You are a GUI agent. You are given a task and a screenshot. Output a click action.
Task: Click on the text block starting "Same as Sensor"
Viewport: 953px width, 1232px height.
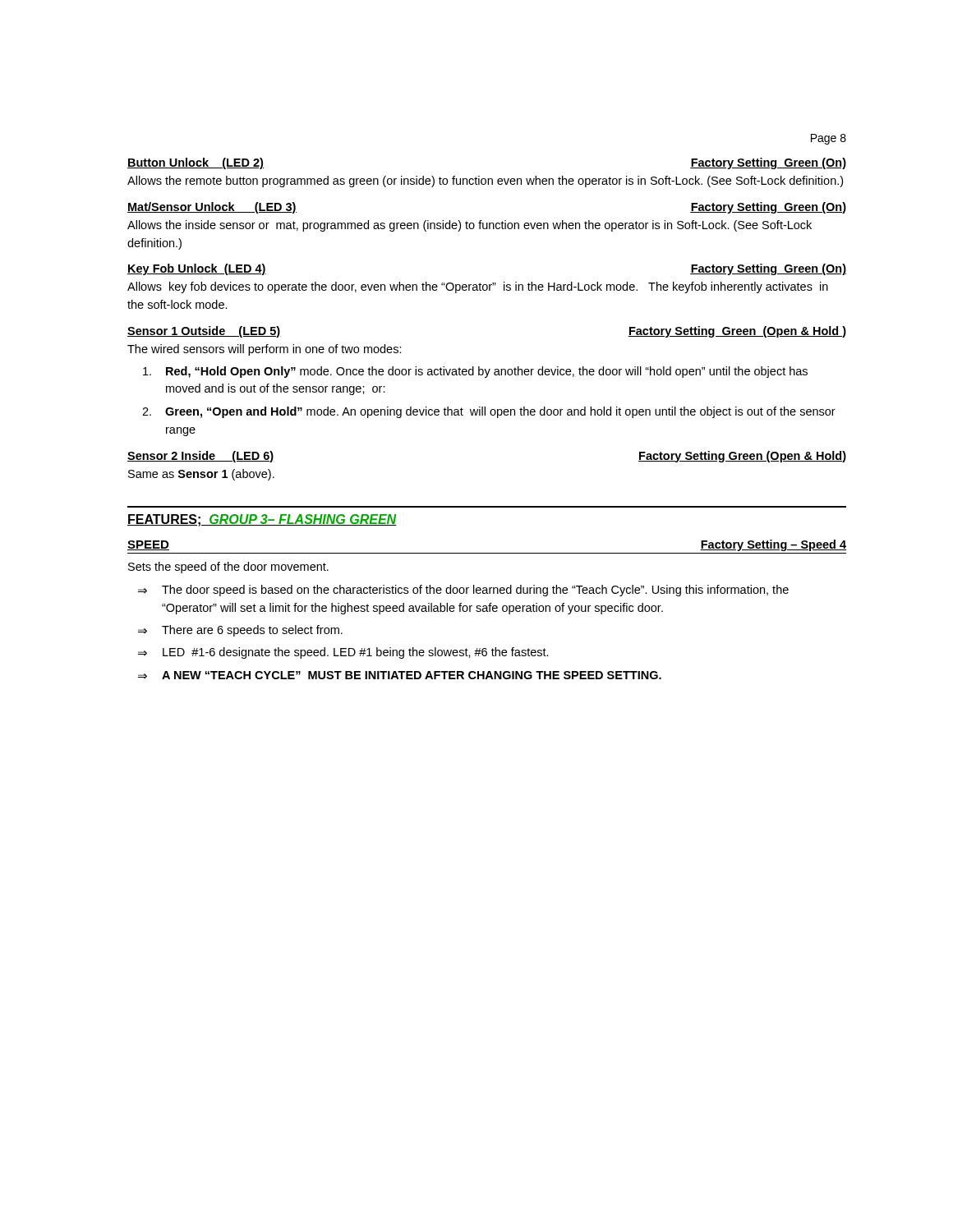201,474
